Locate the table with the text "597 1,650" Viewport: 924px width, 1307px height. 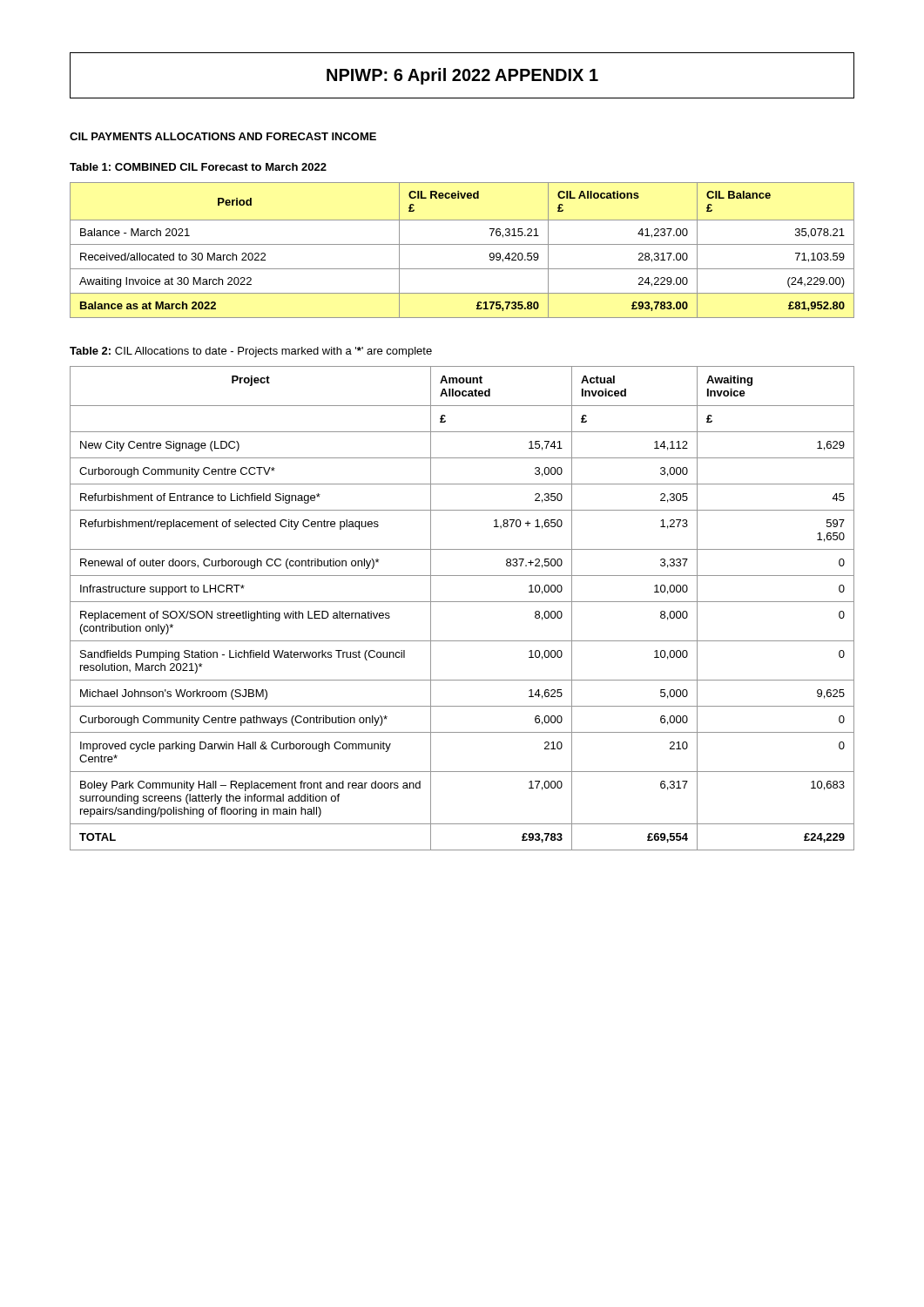pyautogui.click(x=462, y=608)
